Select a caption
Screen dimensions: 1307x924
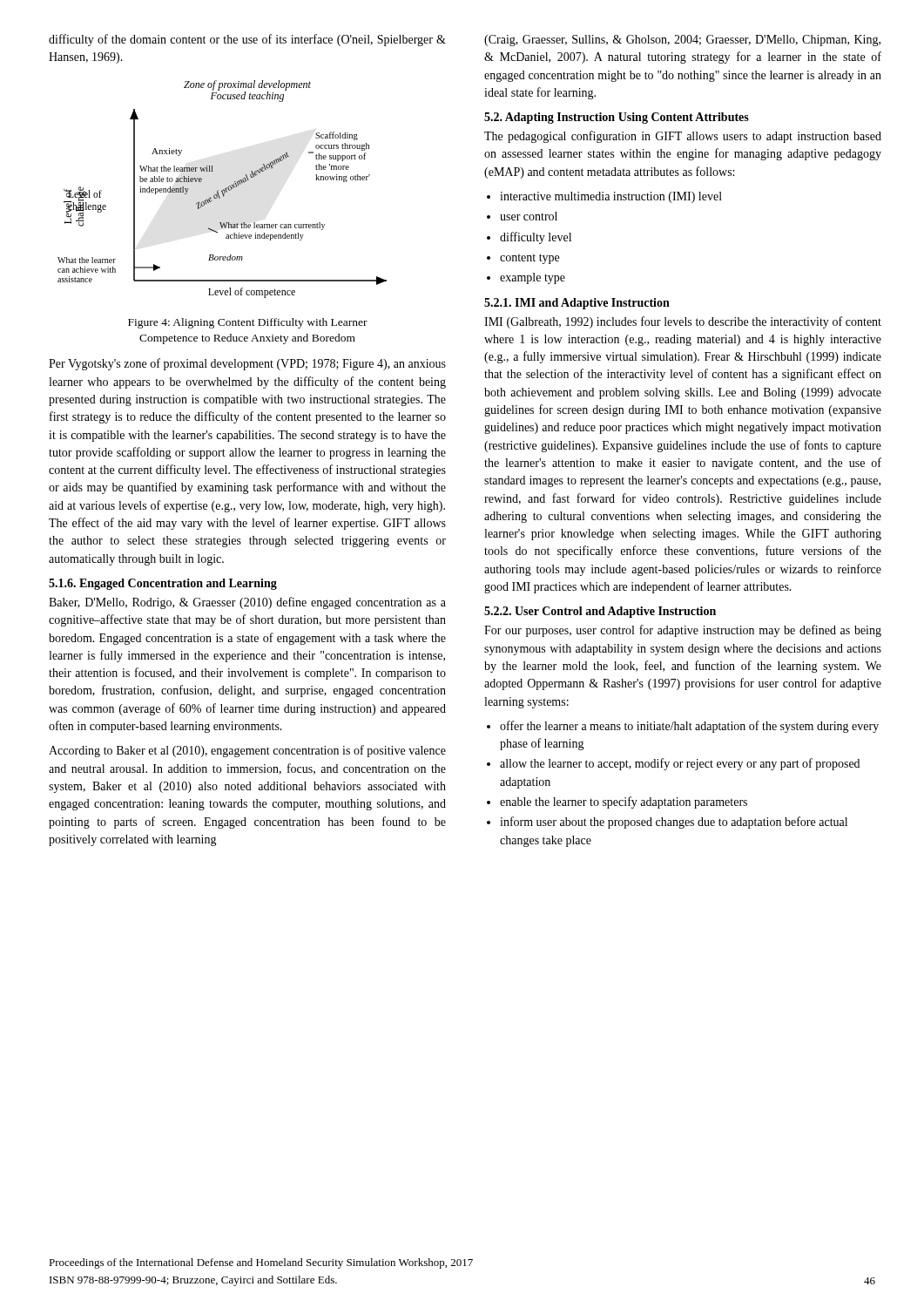point(247,330)
